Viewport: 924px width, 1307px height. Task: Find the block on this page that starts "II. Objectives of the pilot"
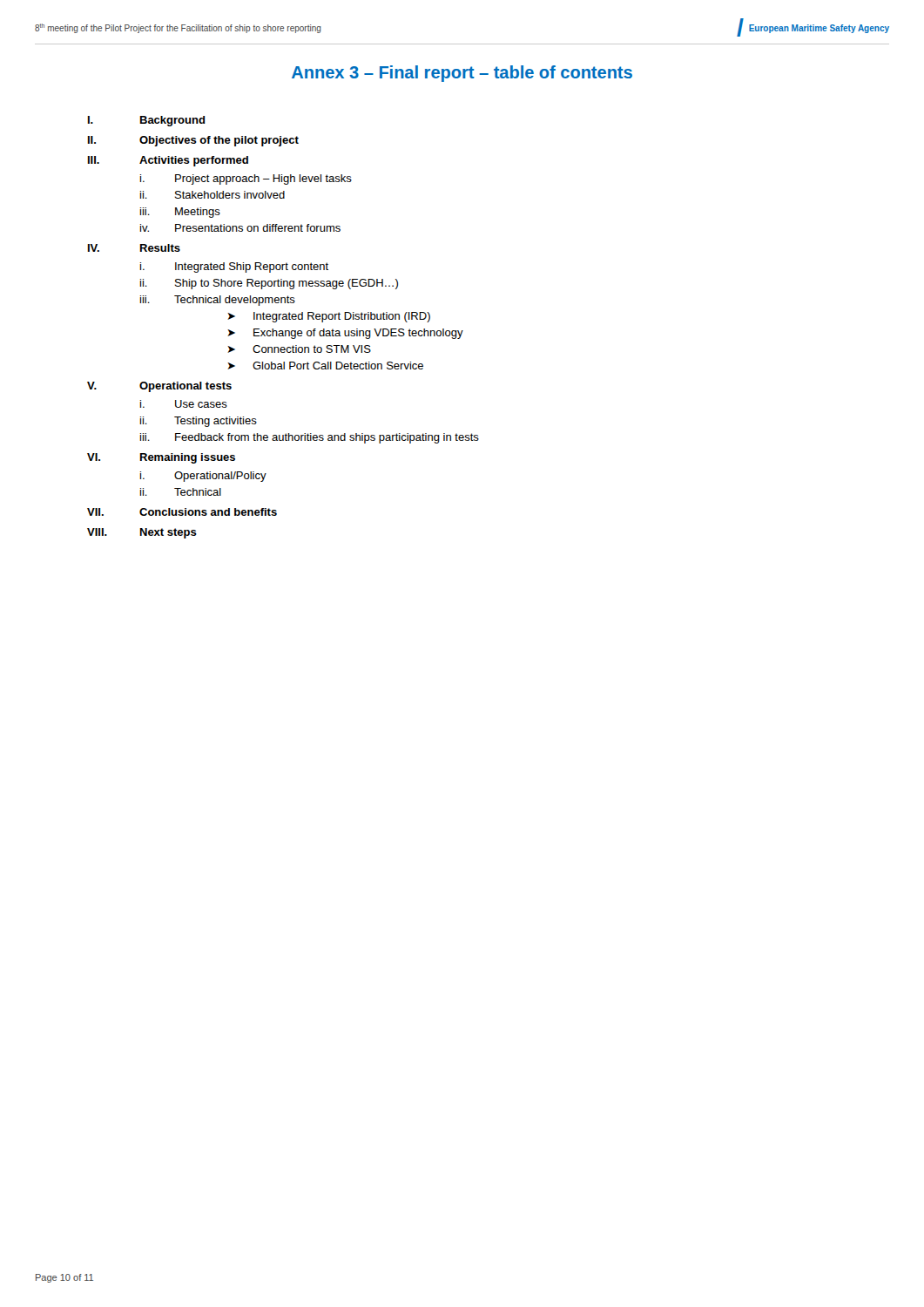click(x=193, y=140)
